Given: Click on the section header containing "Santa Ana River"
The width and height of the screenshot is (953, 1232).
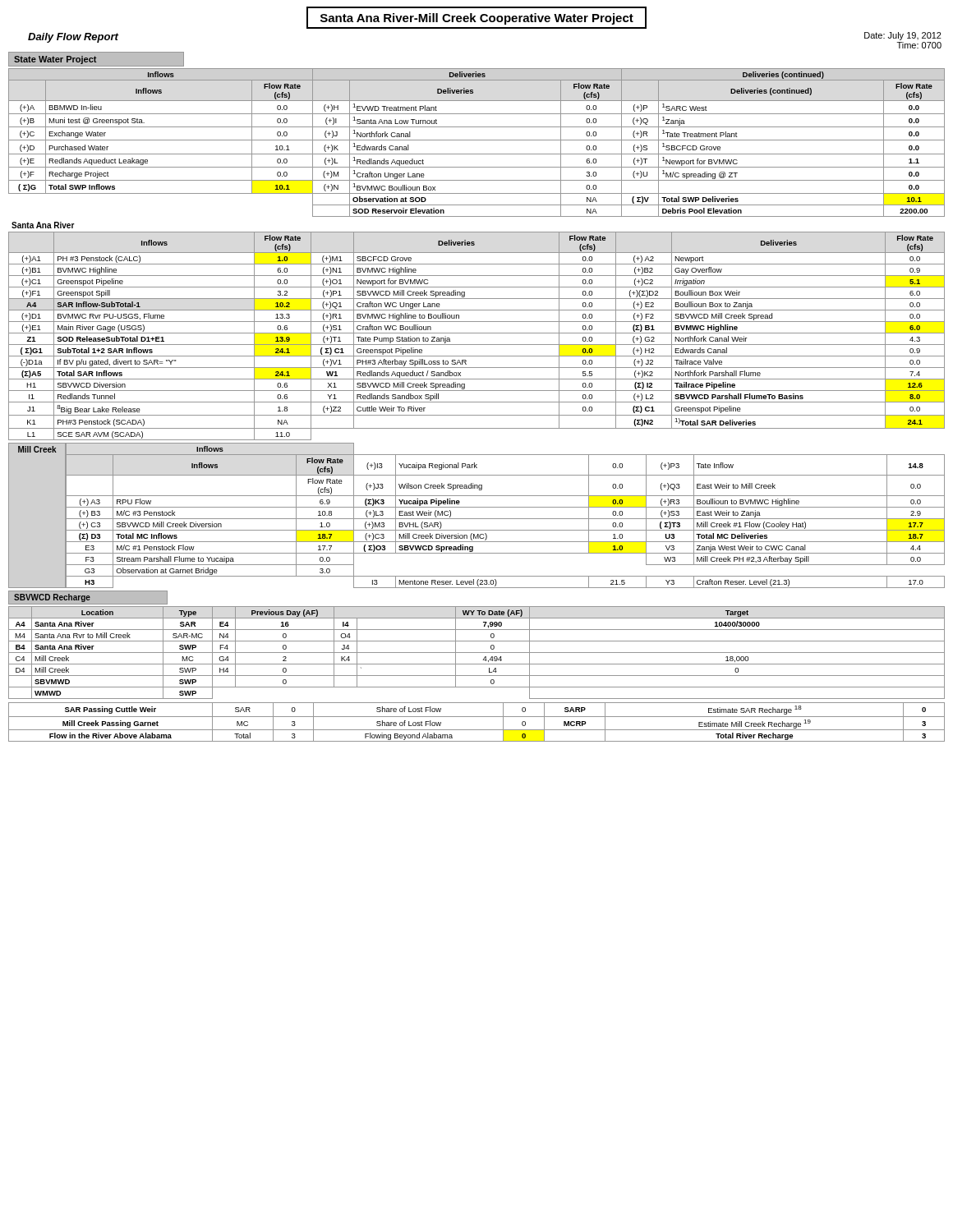Looking at the screenshot, I should coord(43,226).
